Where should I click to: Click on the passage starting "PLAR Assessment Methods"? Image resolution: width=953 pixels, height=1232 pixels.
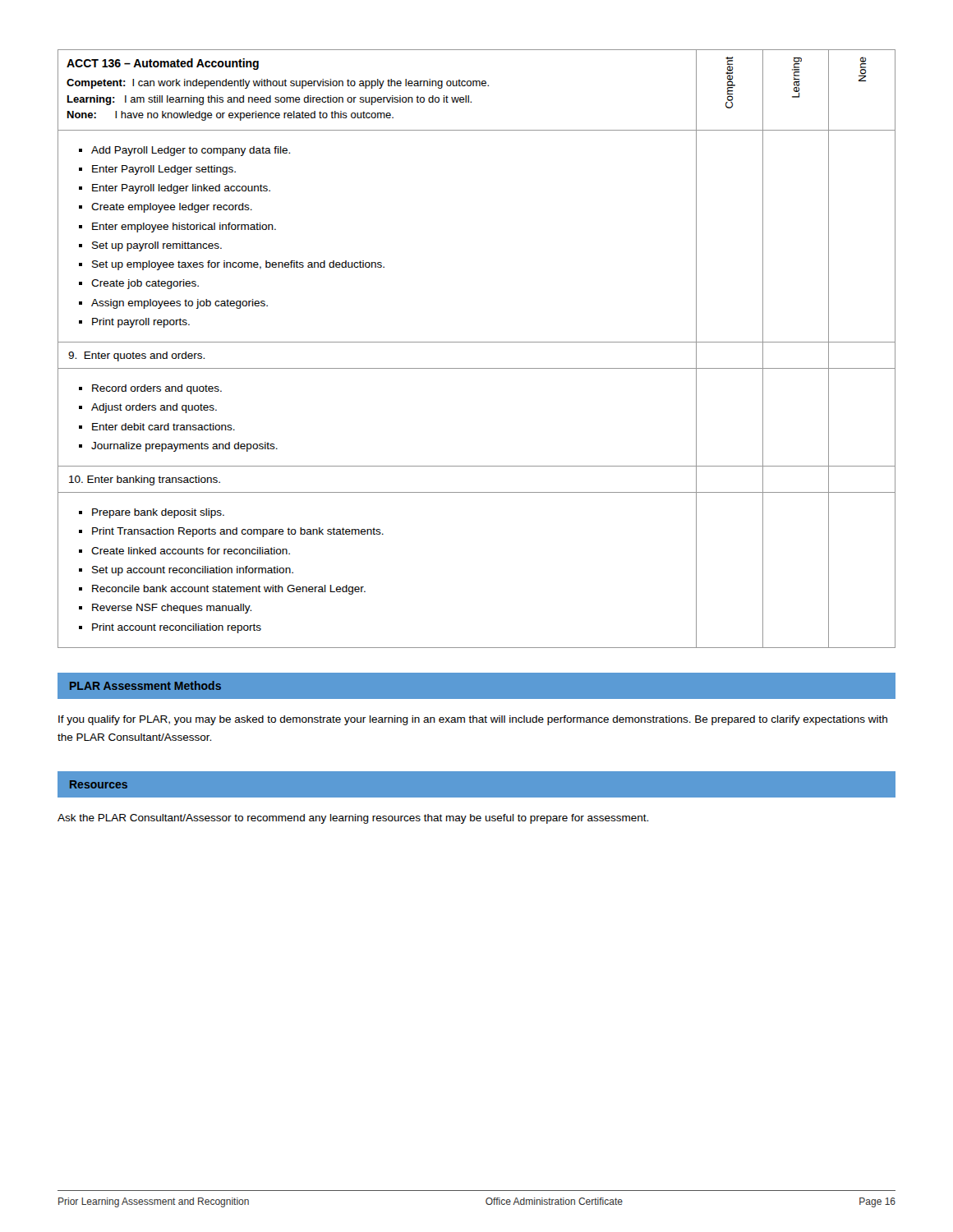(x=145, y=686)
